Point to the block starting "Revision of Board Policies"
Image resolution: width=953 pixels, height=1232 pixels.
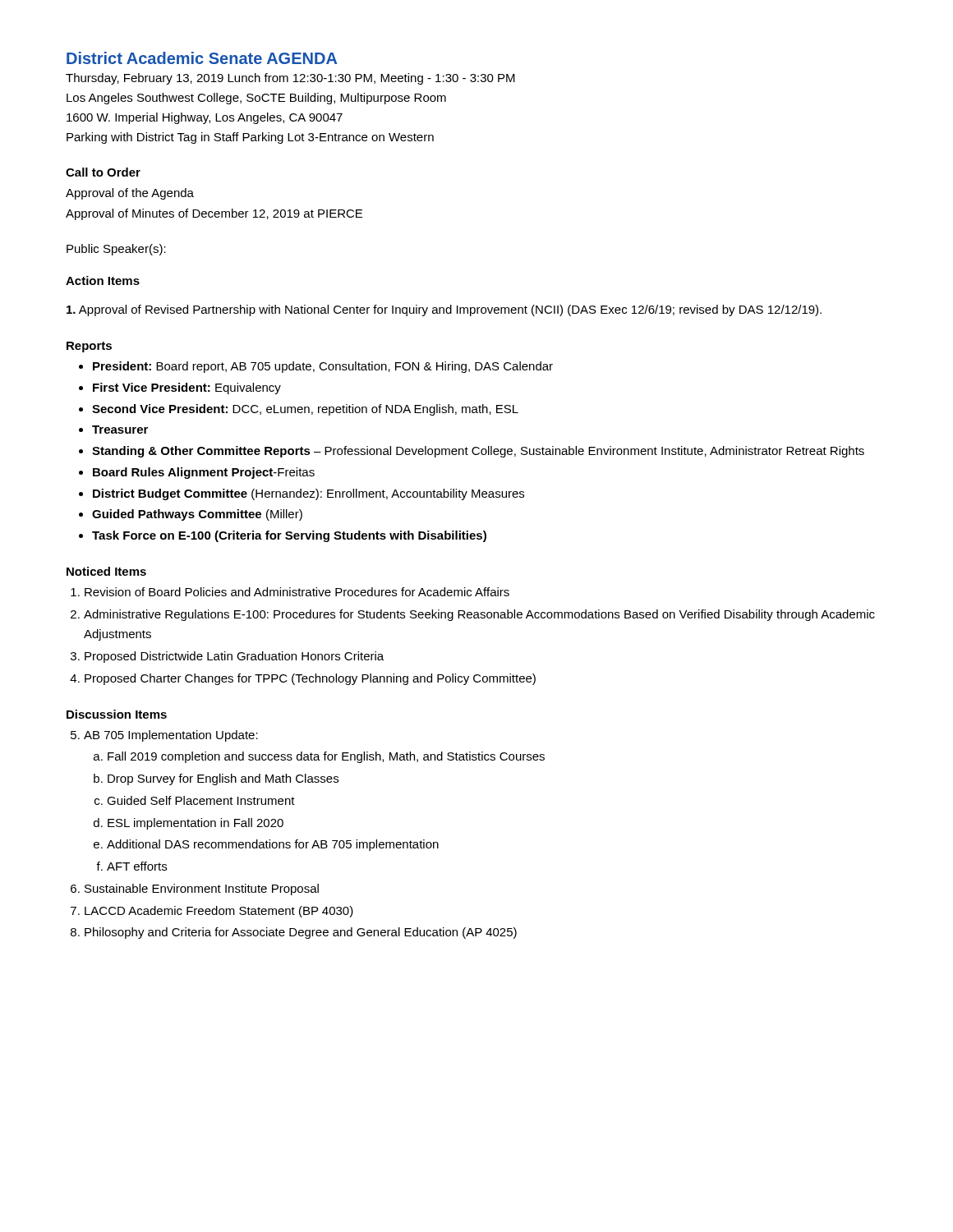coord(297,592)
